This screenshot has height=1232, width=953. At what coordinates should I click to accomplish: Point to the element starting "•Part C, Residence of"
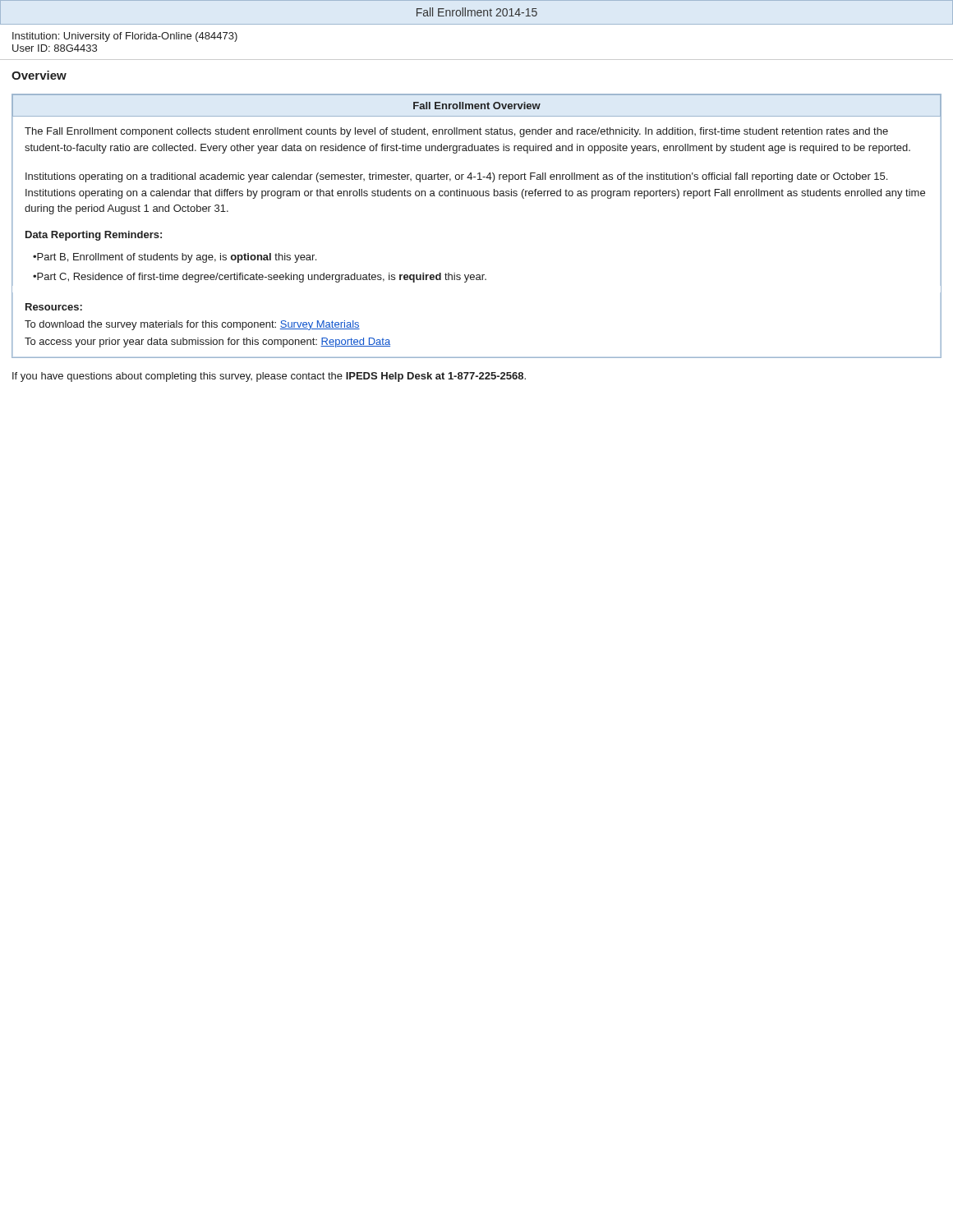260,276
